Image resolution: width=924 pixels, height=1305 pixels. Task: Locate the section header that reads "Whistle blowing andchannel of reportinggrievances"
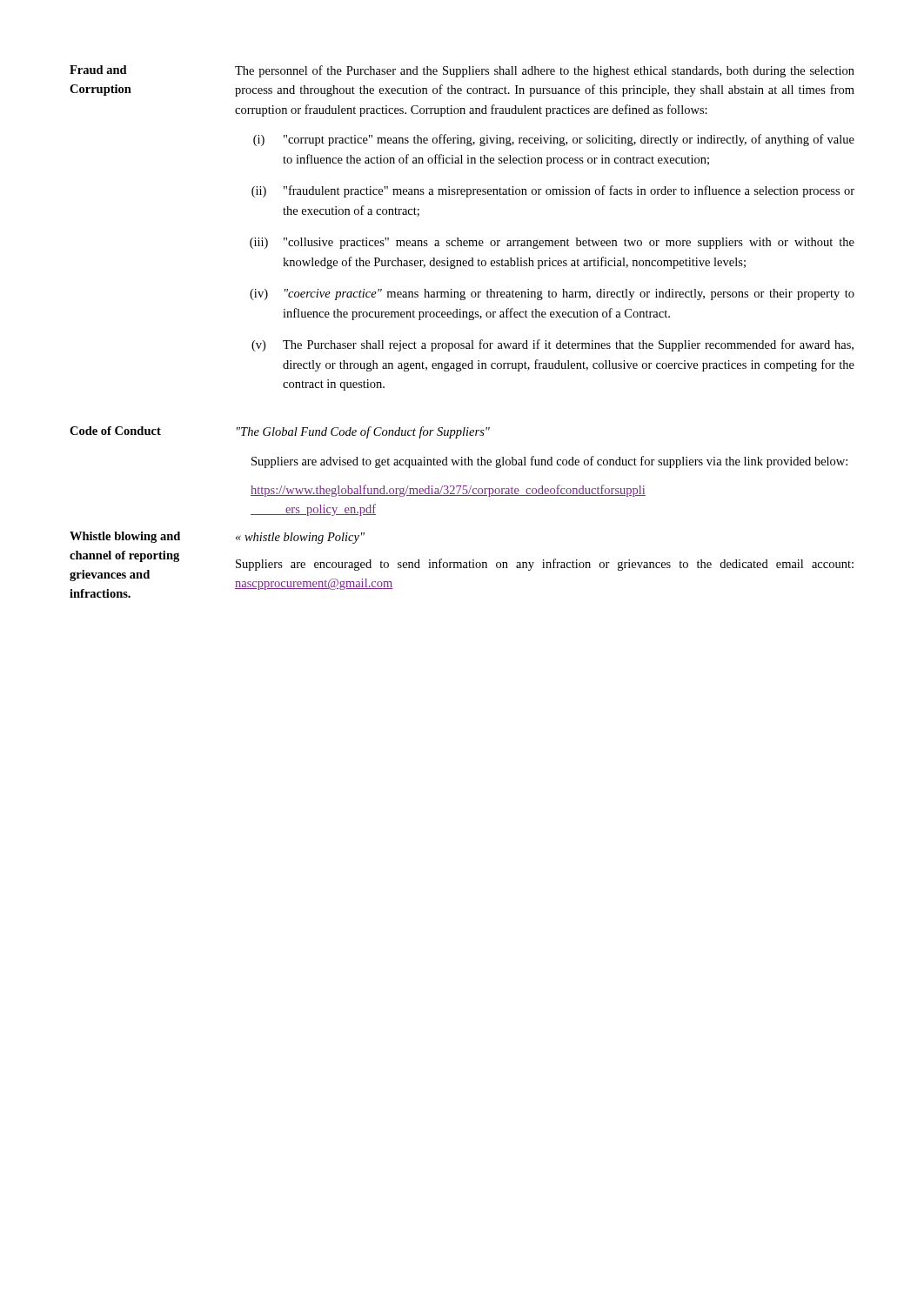tap(125, 565)
